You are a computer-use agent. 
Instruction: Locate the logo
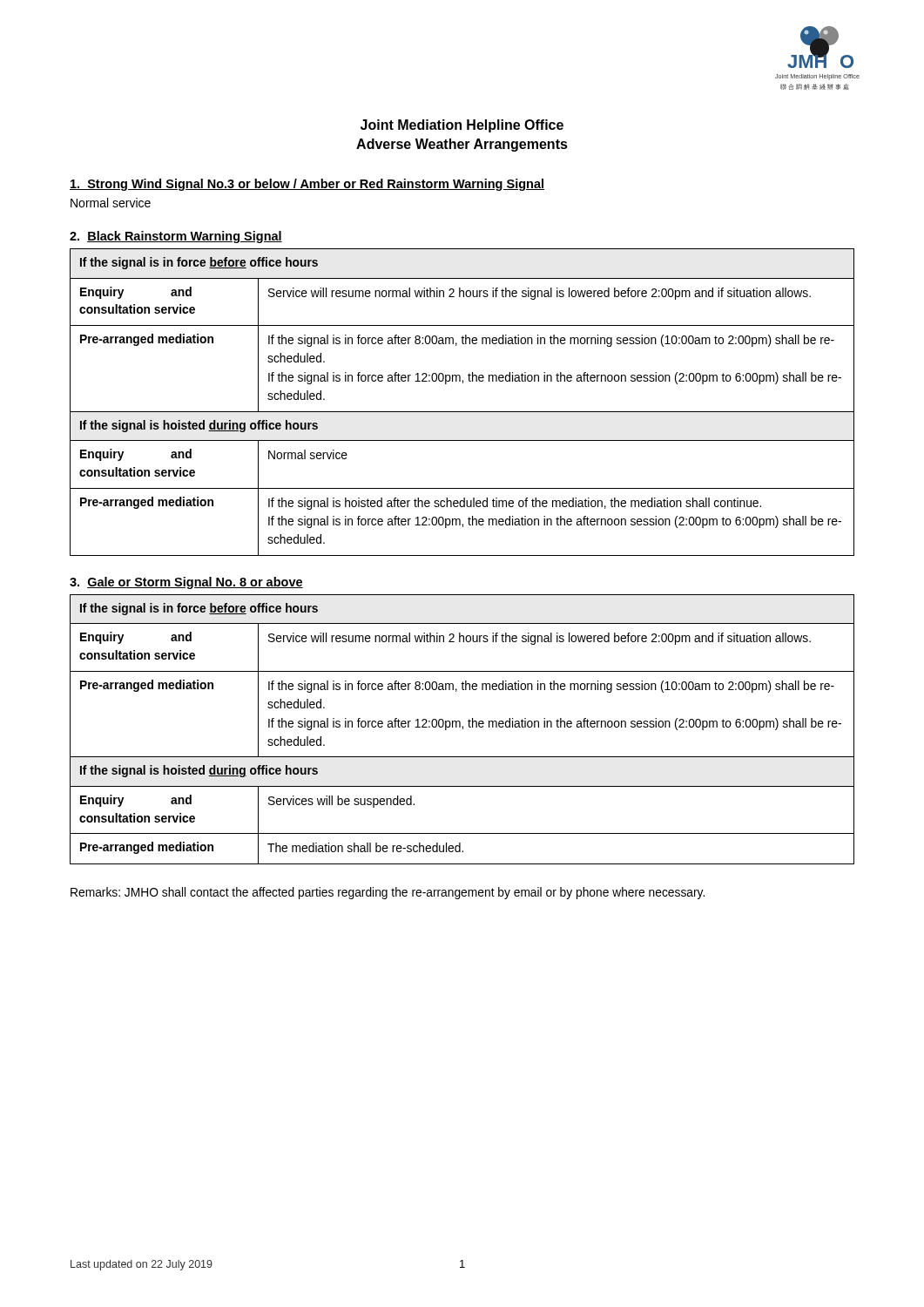823,66
